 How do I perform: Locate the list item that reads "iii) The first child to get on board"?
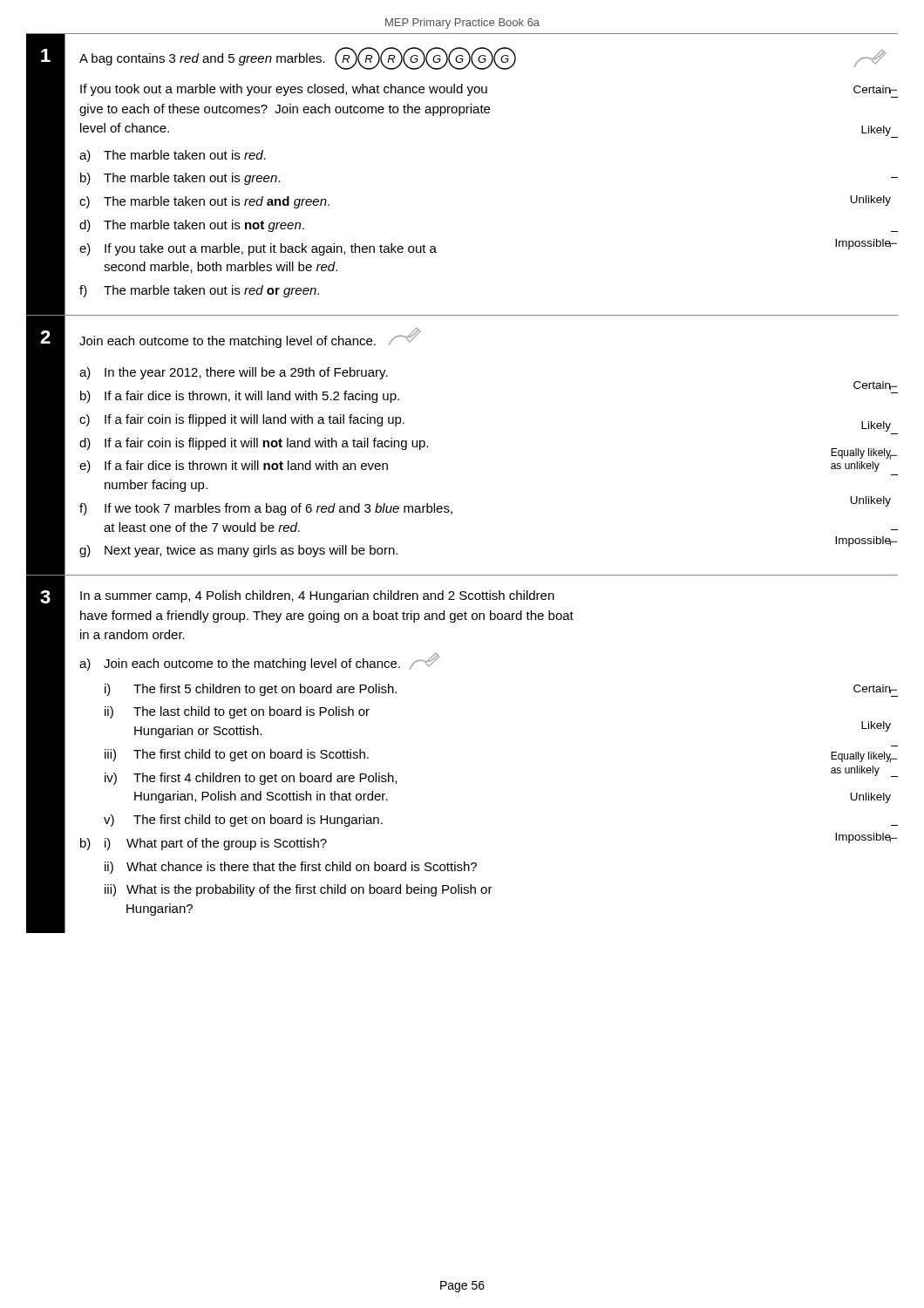tap(237, 755)
